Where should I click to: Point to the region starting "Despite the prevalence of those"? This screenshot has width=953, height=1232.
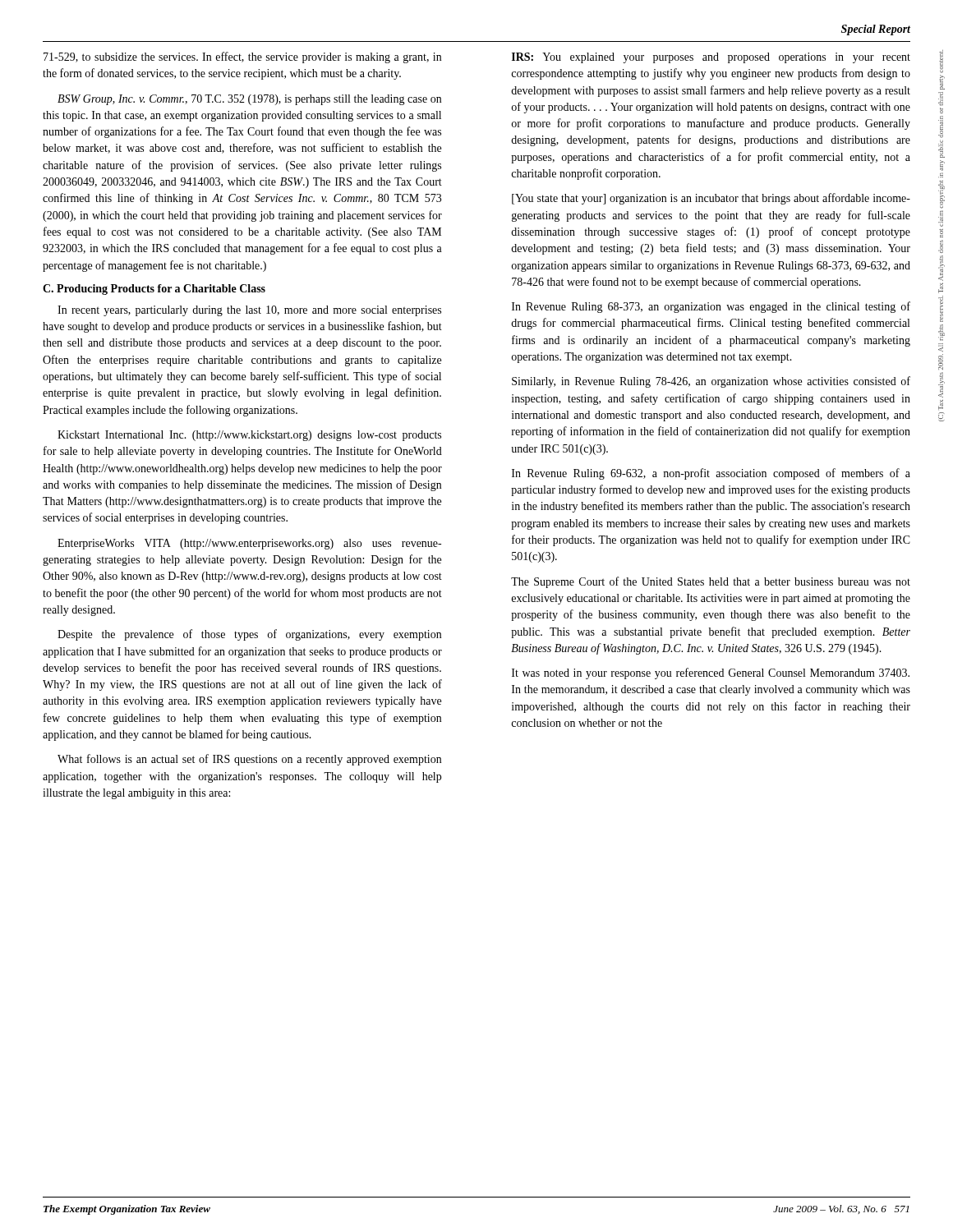242,685
